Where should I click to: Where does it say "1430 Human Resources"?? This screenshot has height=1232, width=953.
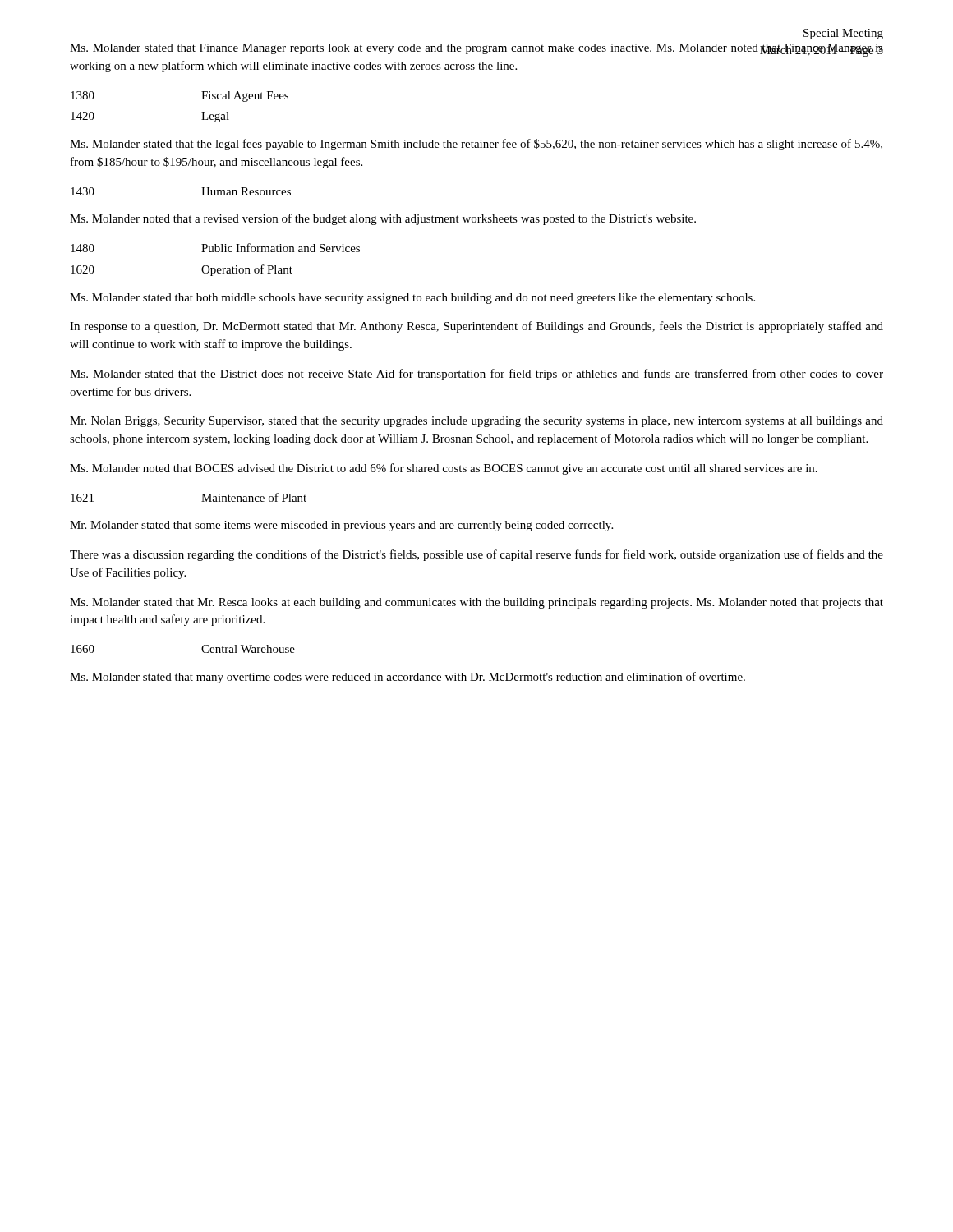[81, 191]
